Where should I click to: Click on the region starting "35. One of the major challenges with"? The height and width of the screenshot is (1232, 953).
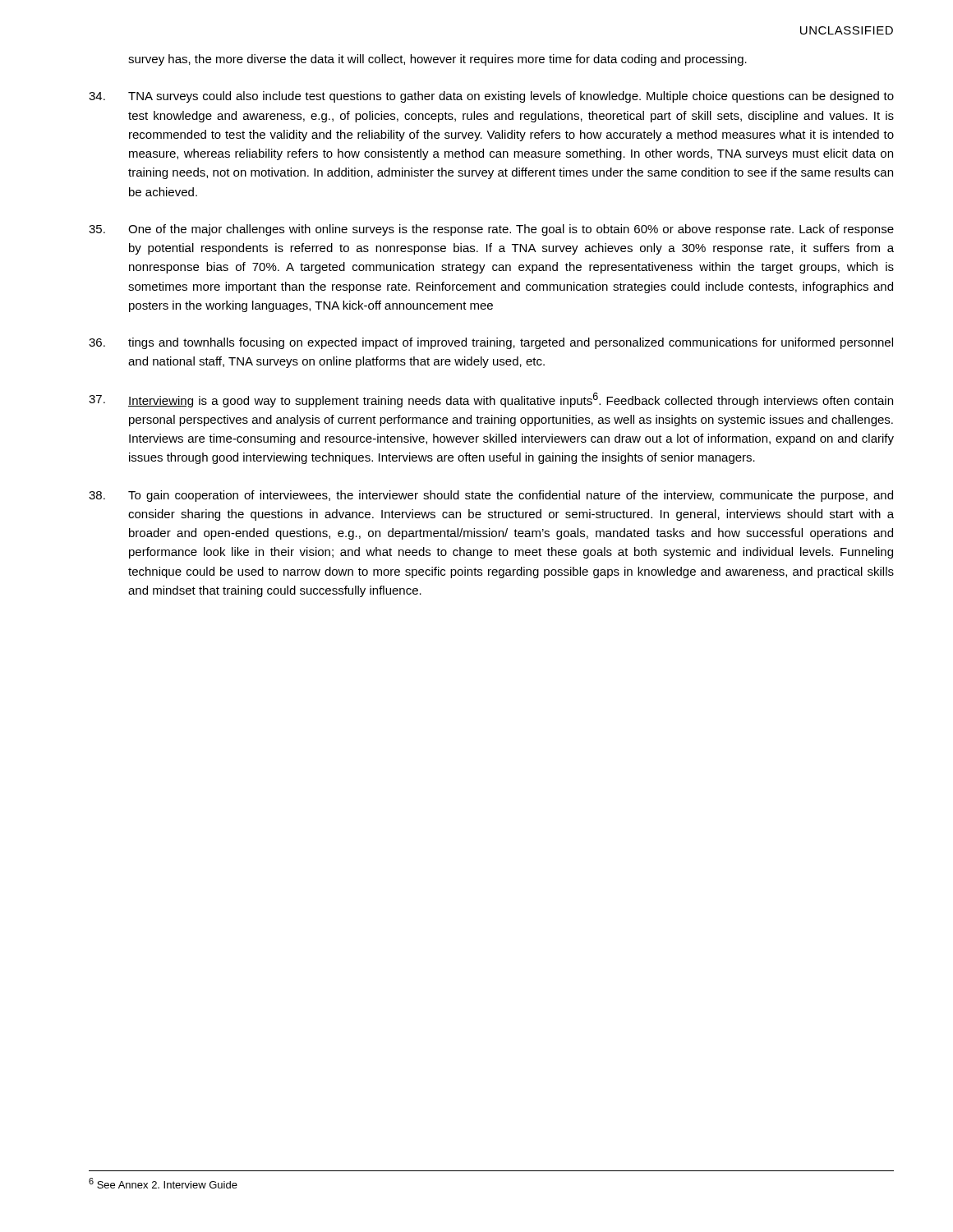(x=491, y=267)
